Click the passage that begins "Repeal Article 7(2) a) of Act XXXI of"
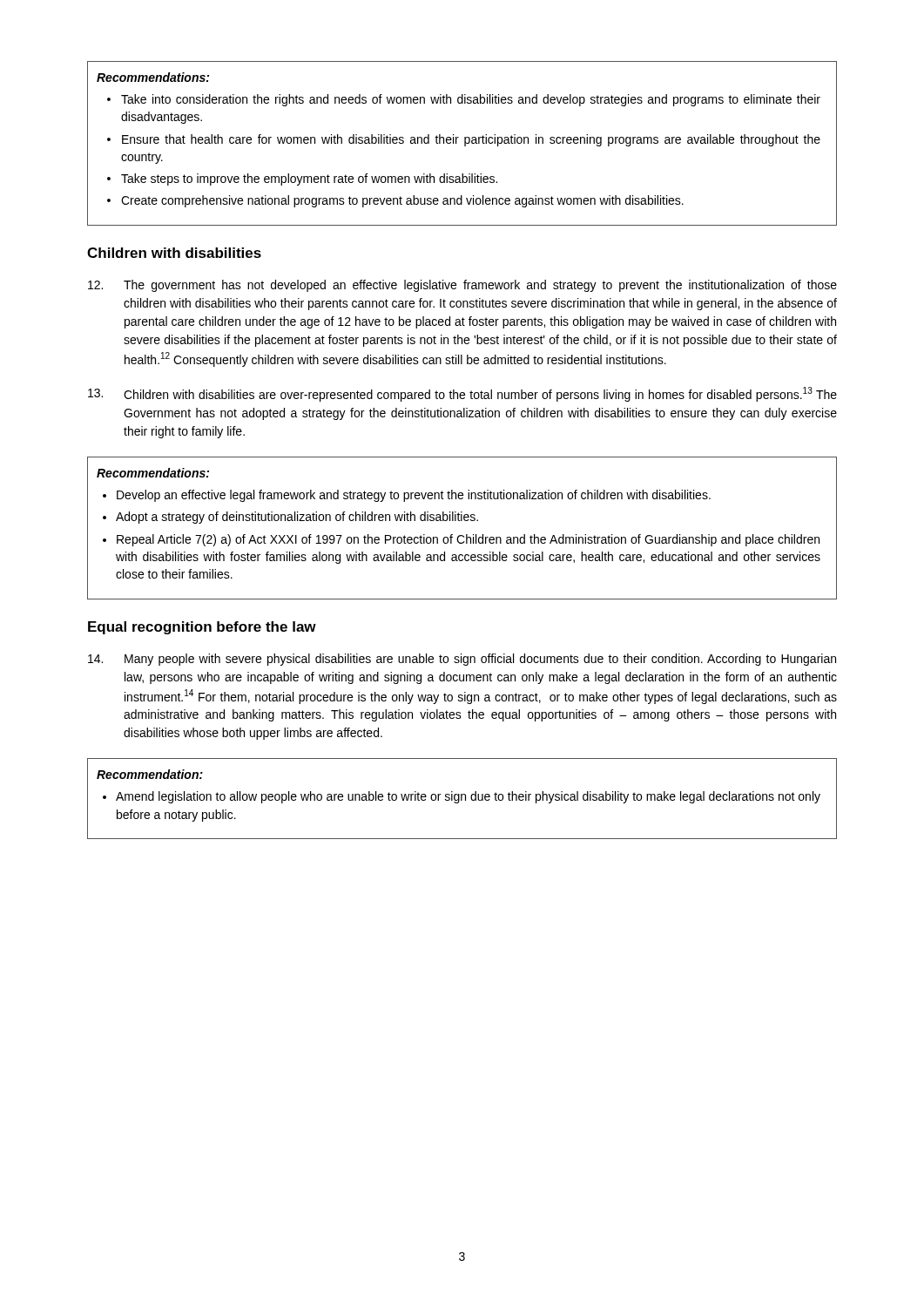The width and height of the screenshot is (924, 1307). 468,557
